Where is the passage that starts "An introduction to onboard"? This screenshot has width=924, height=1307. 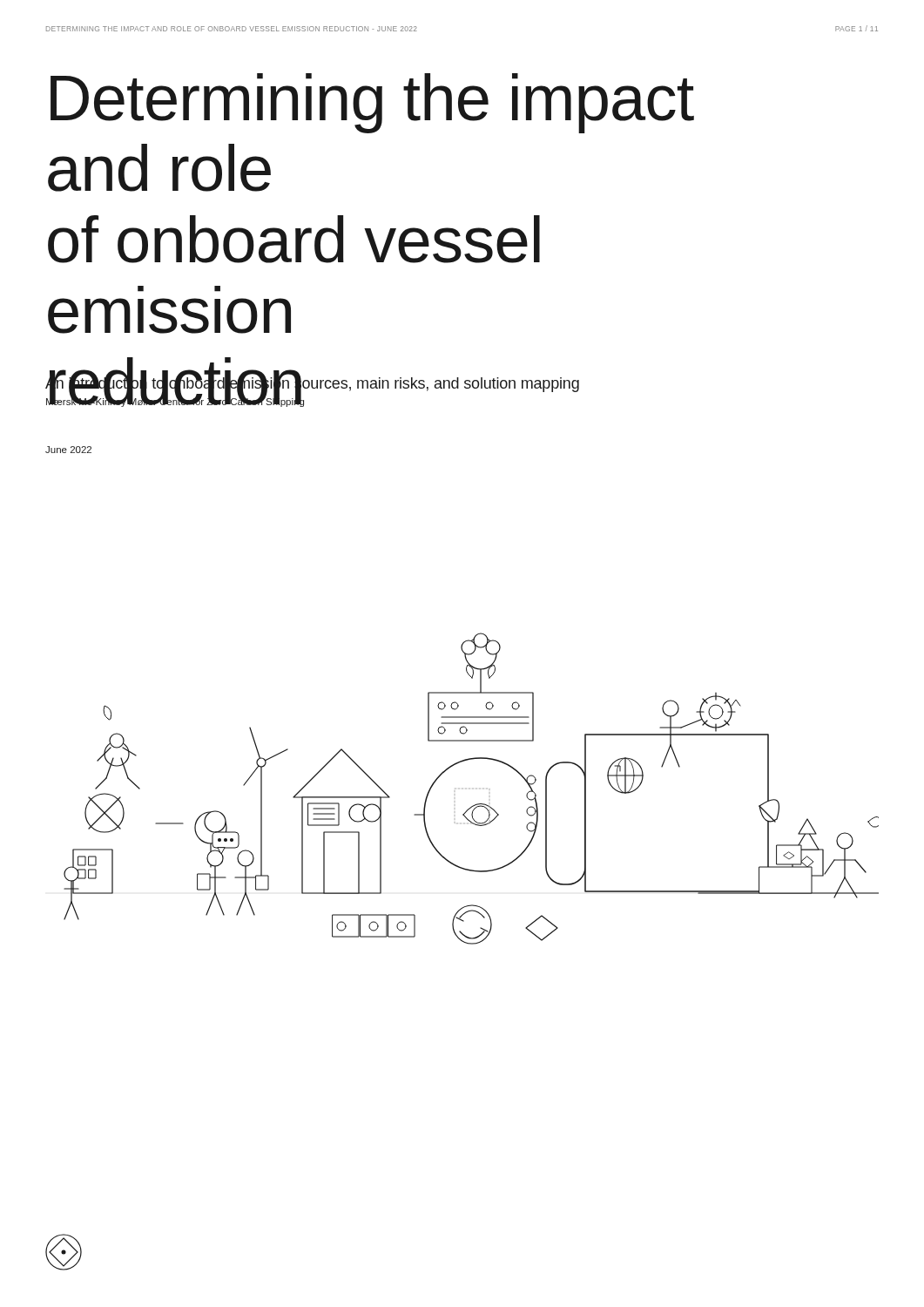(350, 391)
